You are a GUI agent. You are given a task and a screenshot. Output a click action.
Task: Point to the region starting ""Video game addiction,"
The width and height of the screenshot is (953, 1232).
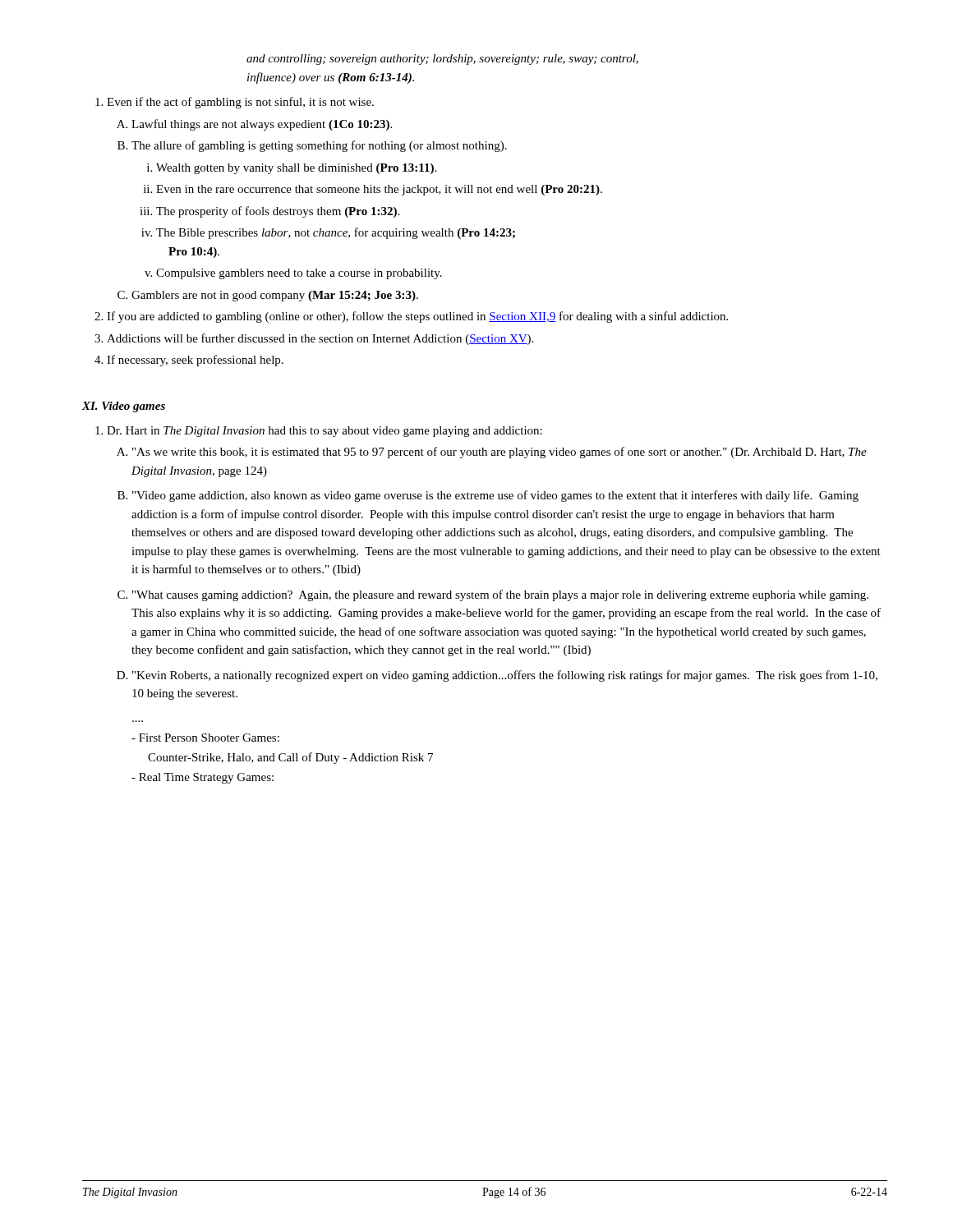pyautogui.click(x=506, y=532)
